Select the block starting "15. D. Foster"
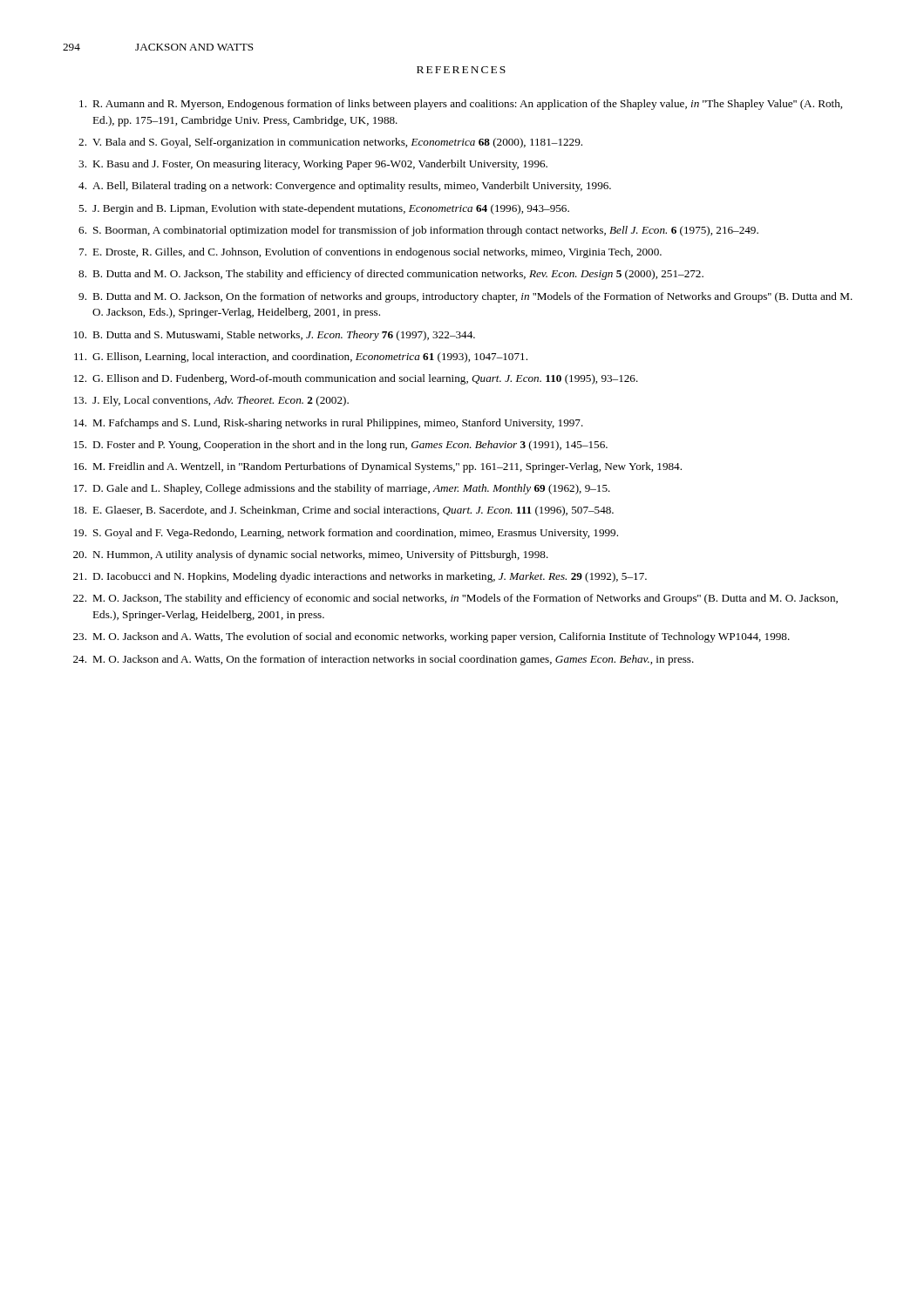This screenshot has width=924, height=1308. pyautogui.click(x=462, y=445)
